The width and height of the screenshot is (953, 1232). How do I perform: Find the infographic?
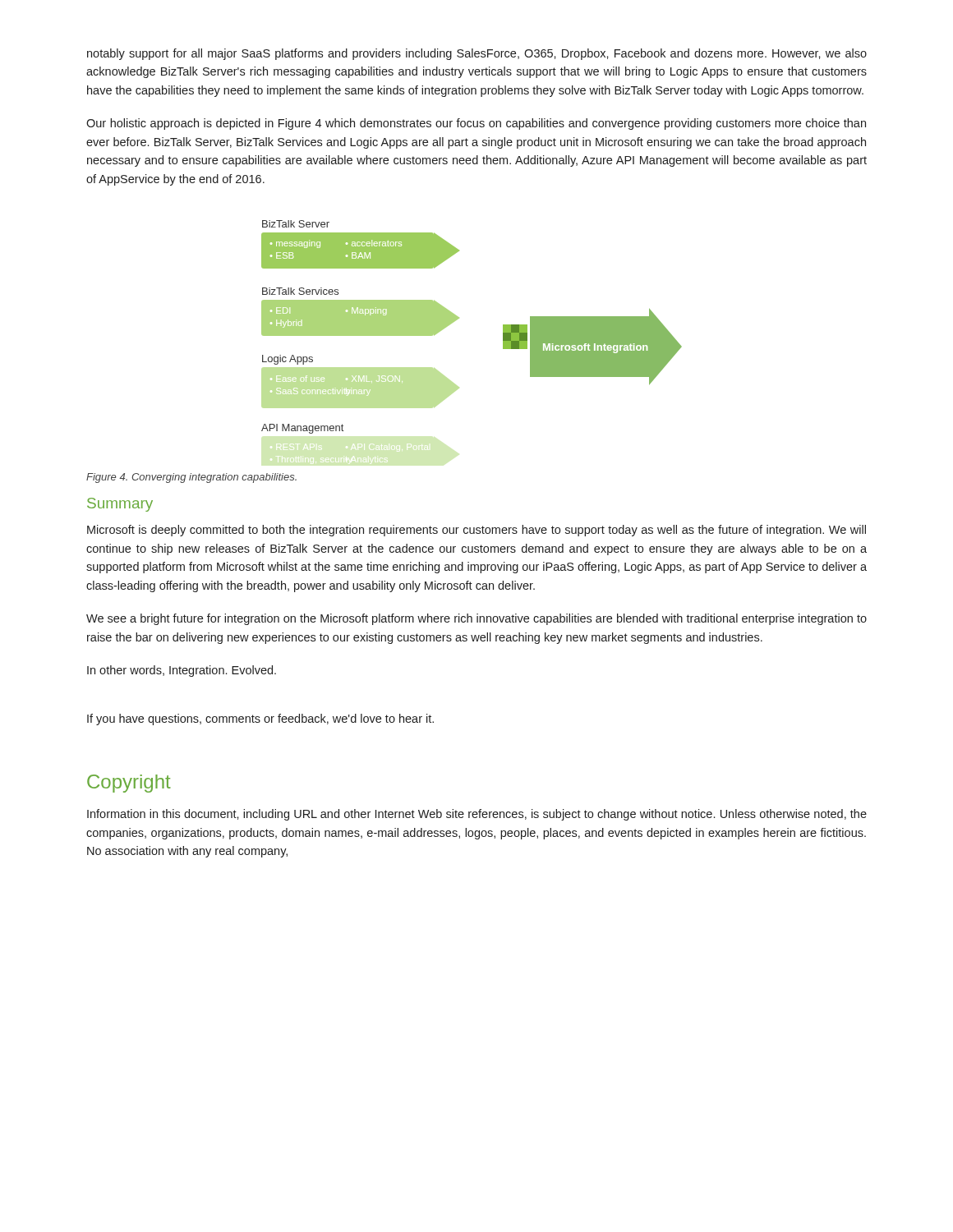click(x=476, y=335)
